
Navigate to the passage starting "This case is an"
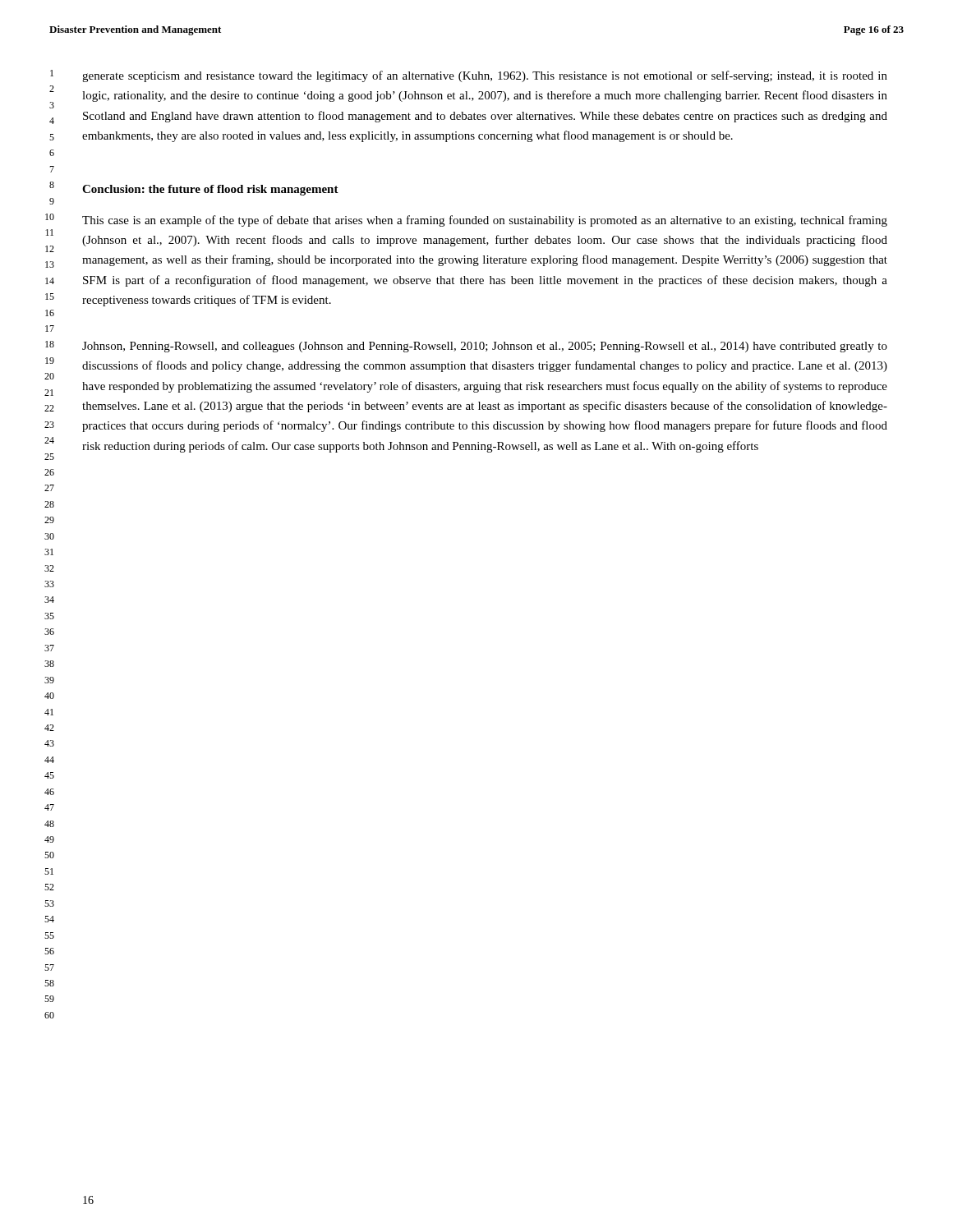click(485, 260)
